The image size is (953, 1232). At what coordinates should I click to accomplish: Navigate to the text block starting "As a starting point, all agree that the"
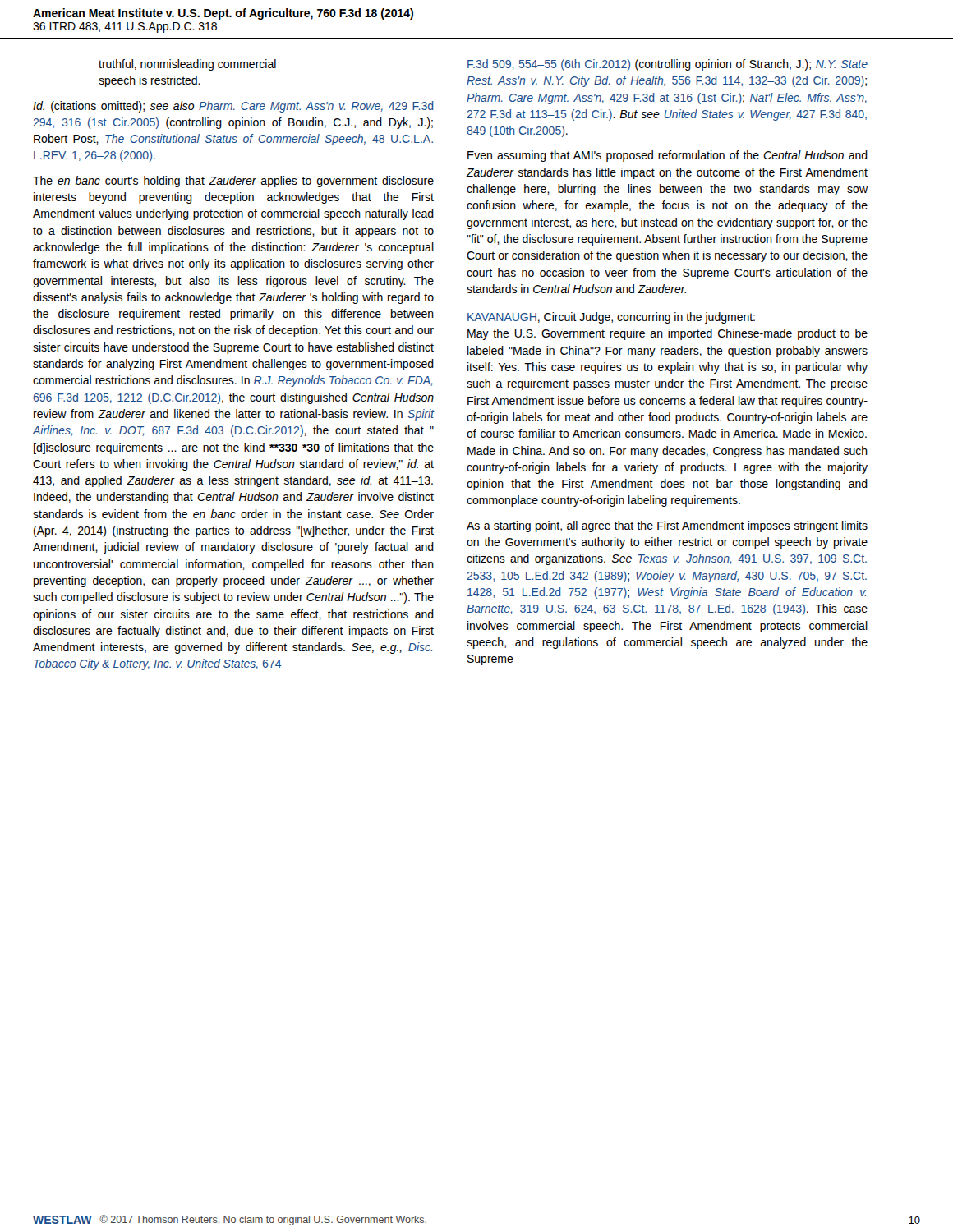[x=667, y=592]
